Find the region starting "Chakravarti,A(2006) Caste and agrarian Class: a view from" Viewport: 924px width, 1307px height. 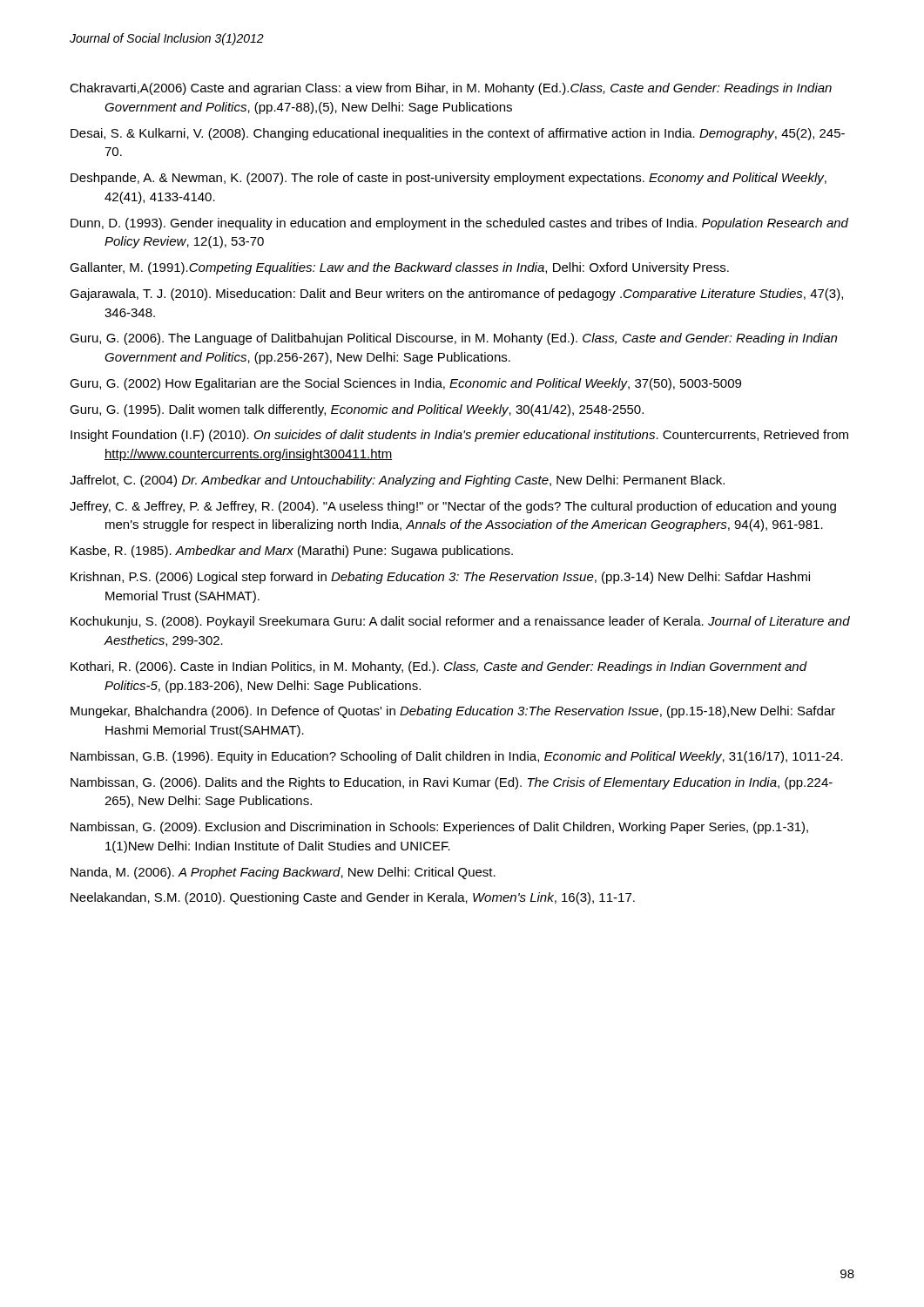pos(451,97)
